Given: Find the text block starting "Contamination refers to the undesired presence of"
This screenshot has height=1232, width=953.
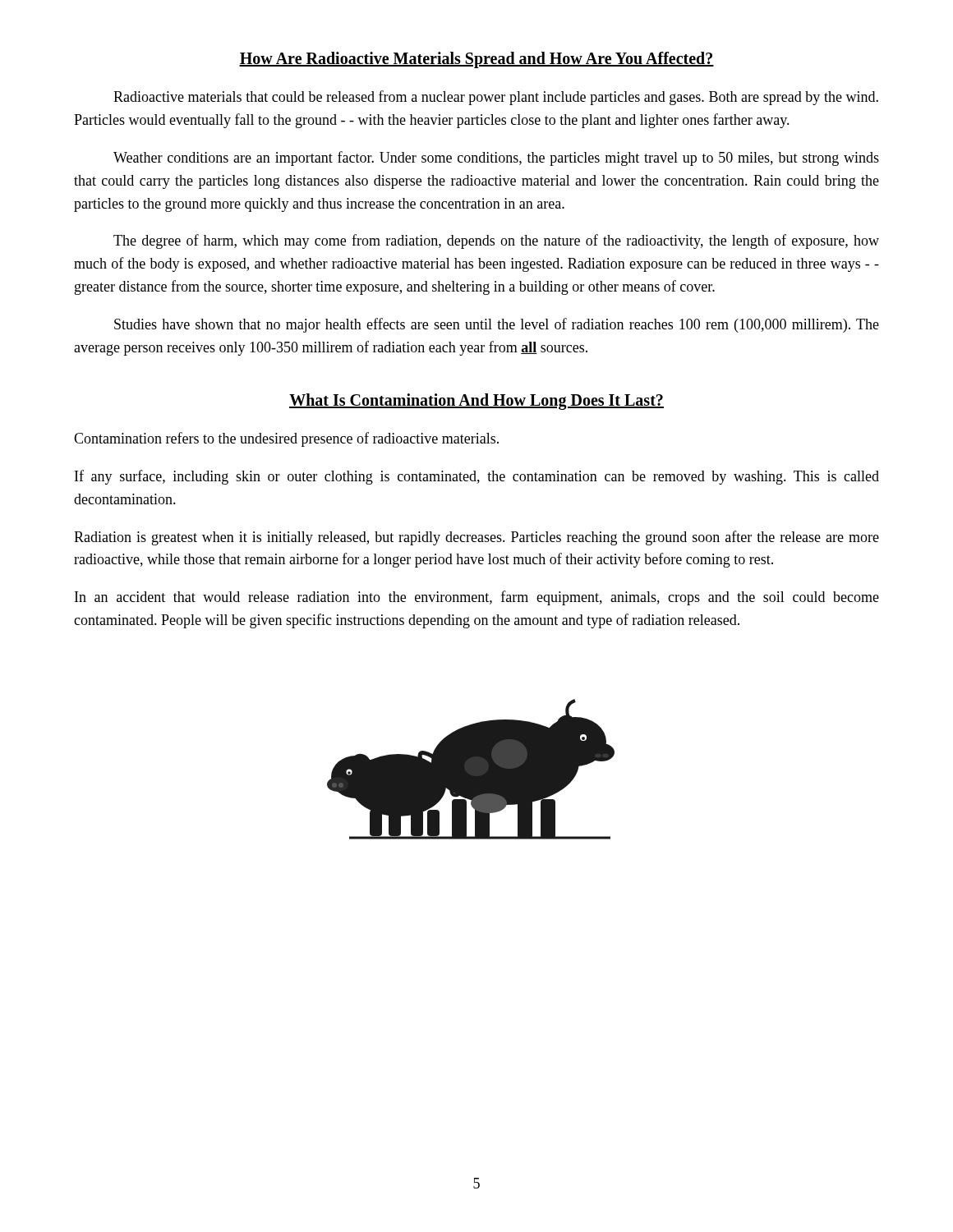Looking at the screenshot, I should pyautogui.click(x=287, y=439).
